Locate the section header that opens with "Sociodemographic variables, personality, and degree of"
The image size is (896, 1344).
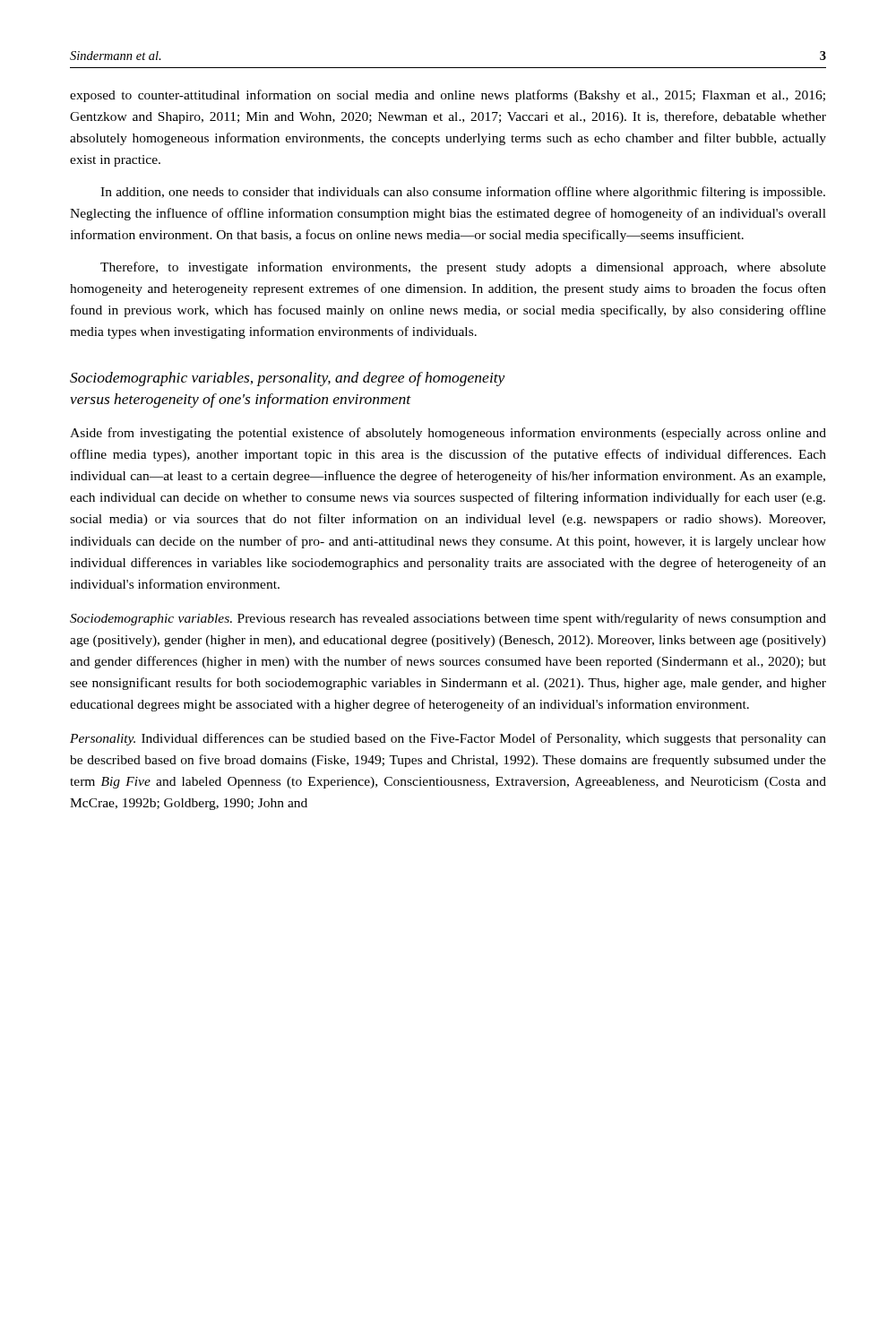tap(287, 388)
